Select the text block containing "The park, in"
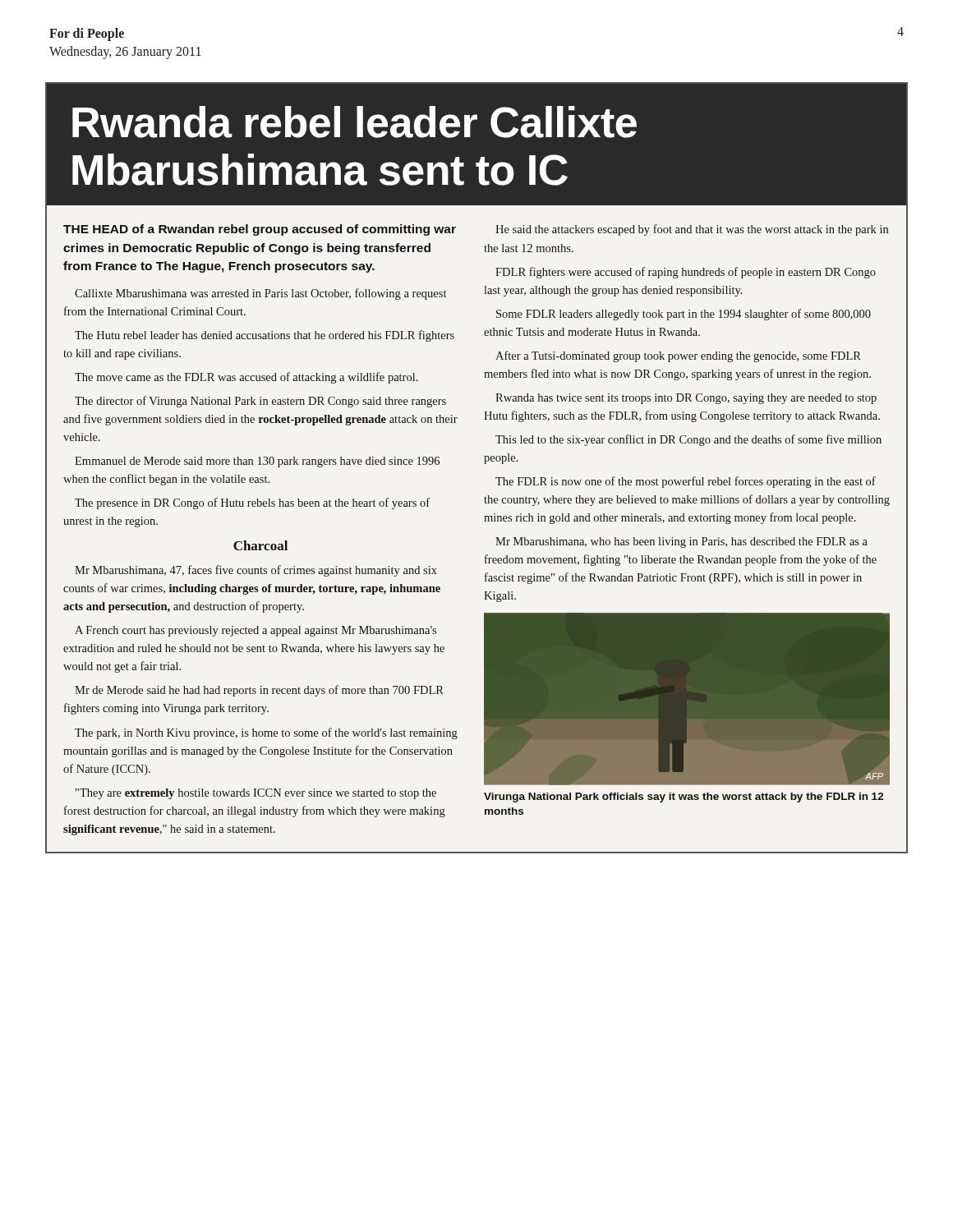Viewport: 953px width, 1232px height. (260, 750)
